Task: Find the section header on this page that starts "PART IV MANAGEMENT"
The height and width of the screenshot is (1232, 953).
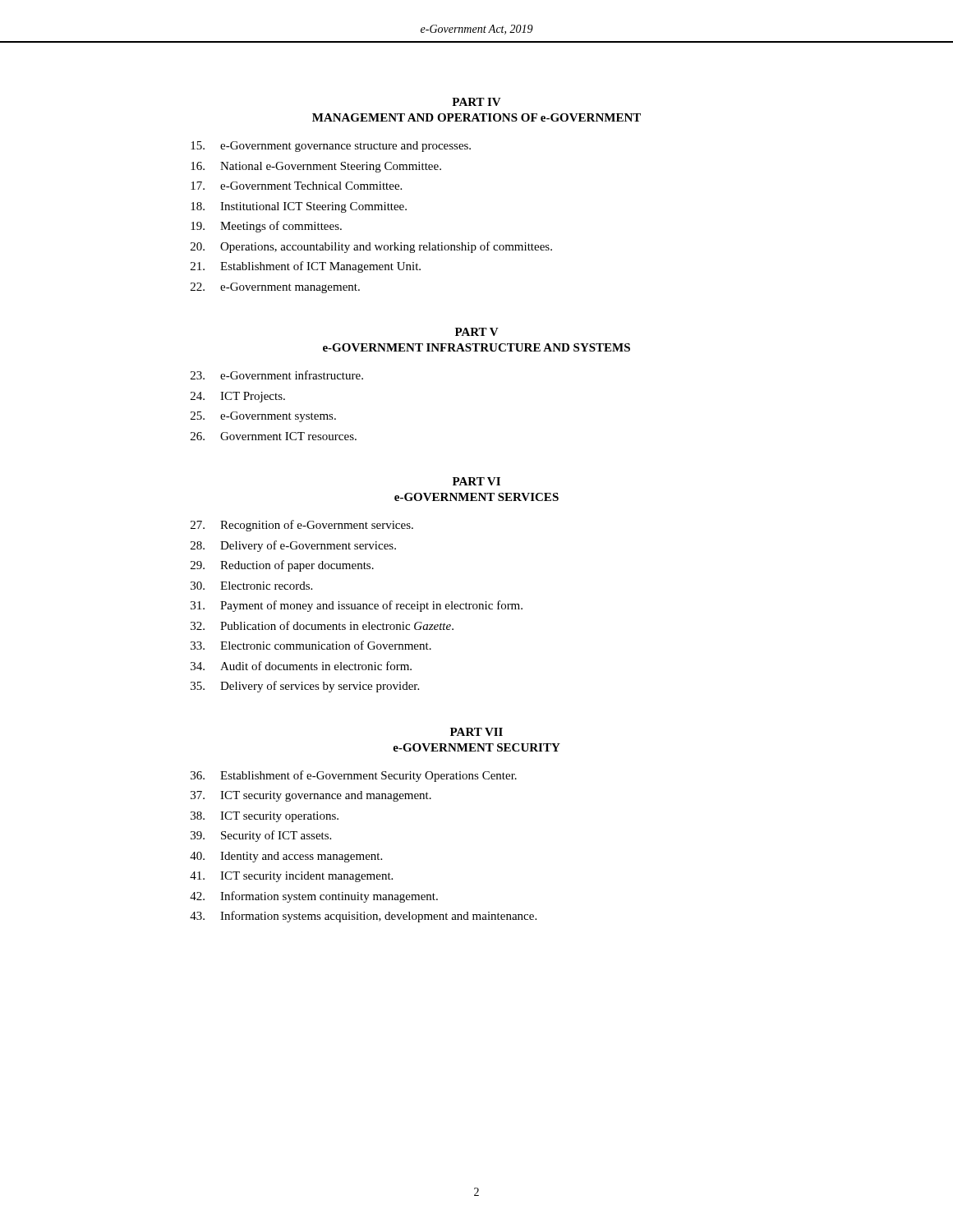Action: 476,110
